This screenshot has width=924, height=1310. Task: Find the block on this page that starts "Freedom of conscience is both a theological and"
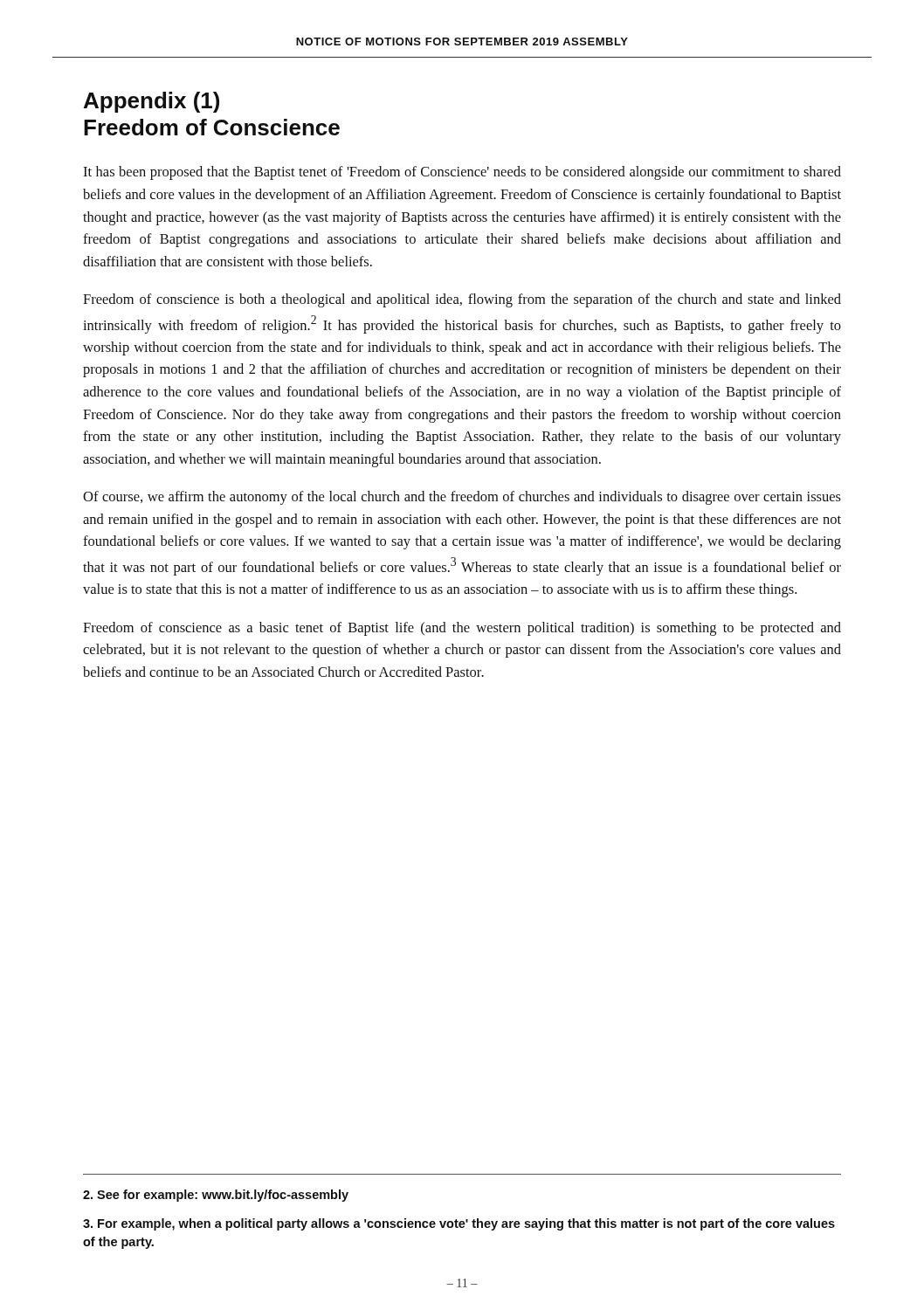pos(462,379)
